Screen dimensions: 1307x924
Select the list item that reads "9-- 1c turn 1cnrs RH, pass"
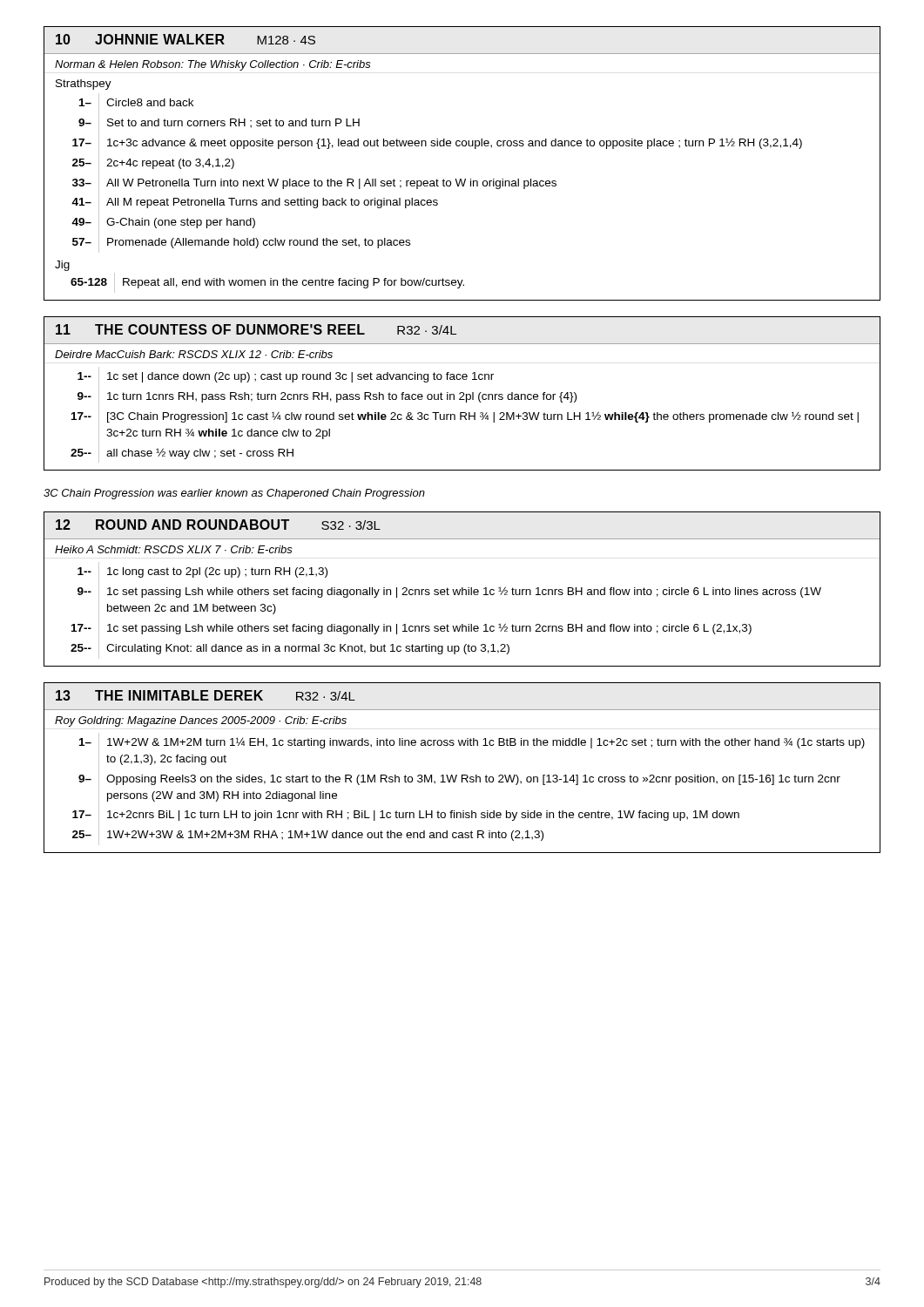click(462, 397)
